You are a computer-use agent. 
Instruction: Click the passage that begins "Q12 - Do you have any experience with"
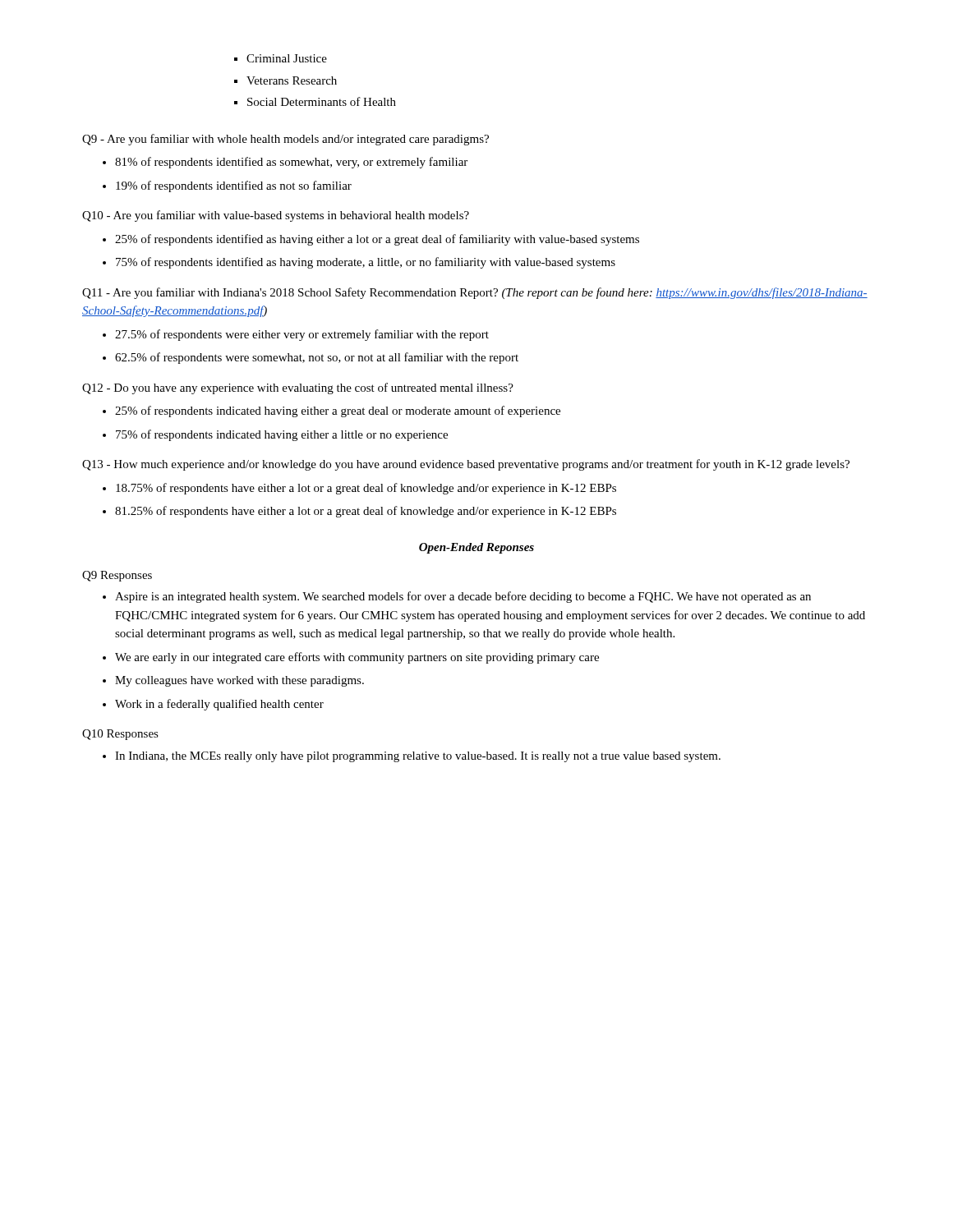(x=298, y=387)
